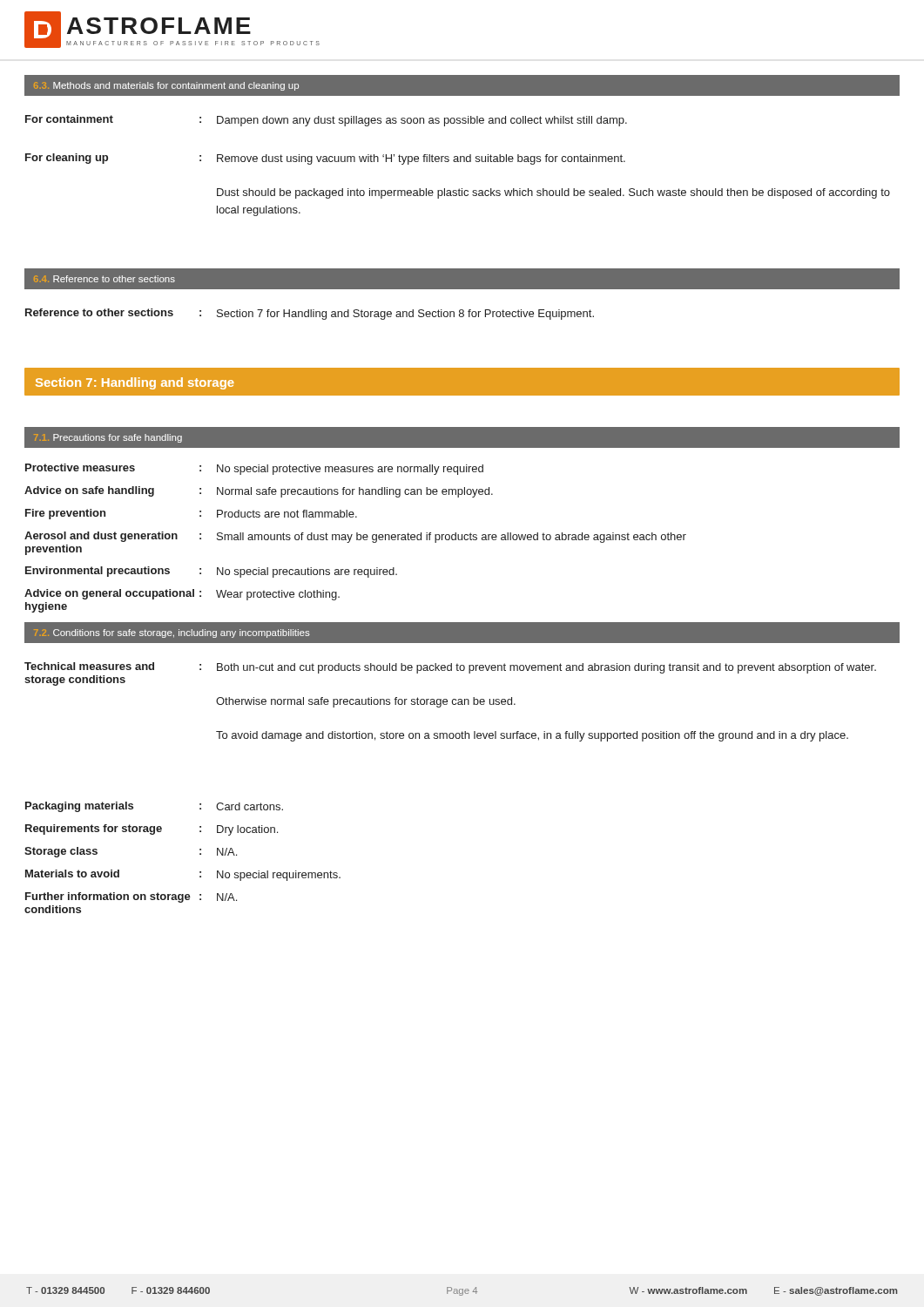
Task: Point to "Environmental precautions : No special precautions are required."
Action: click(98, 572)
